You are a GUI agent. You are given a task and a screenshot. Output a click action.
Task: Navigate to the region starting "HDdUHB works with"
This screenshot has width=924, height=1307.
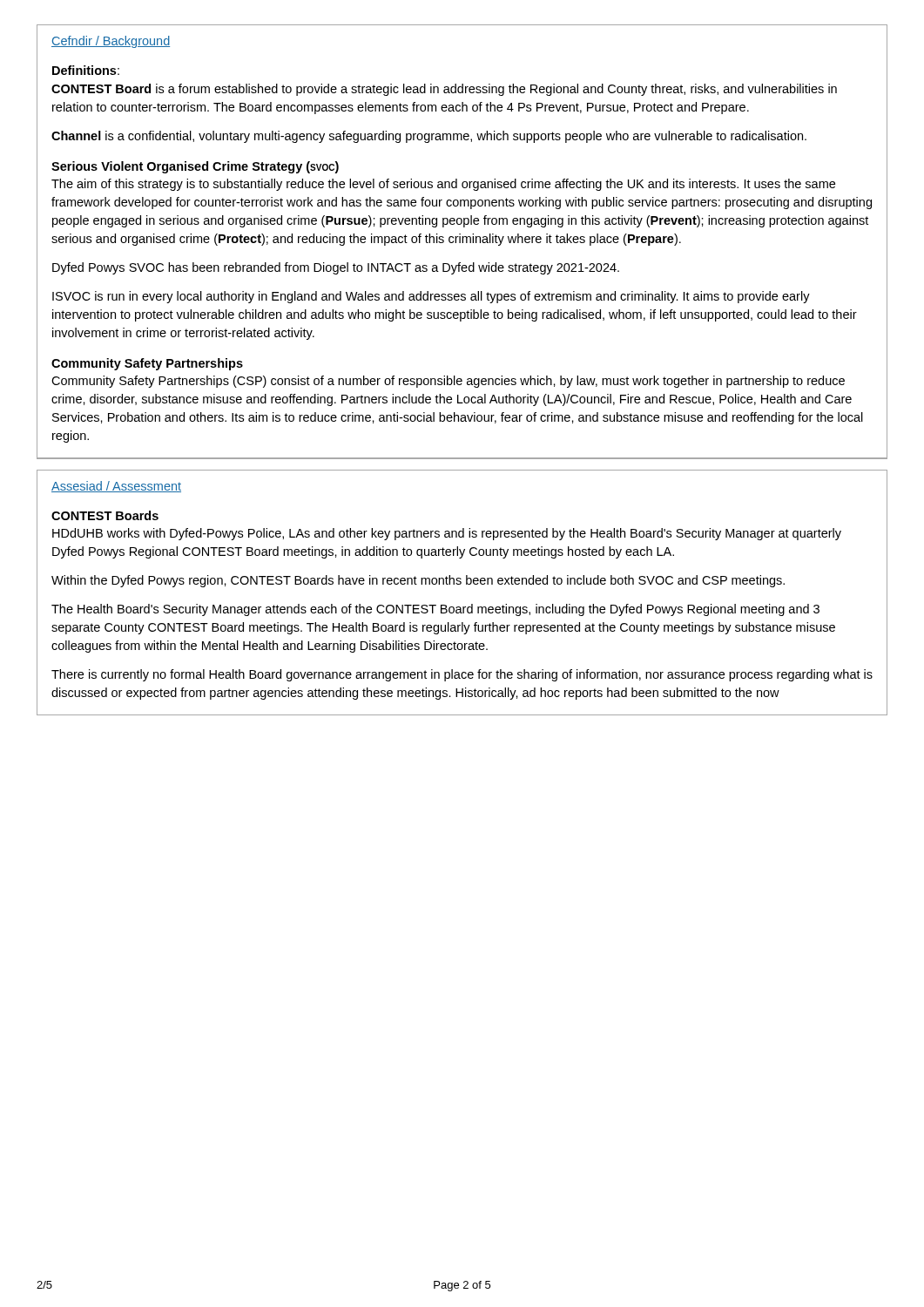(446, 543)
